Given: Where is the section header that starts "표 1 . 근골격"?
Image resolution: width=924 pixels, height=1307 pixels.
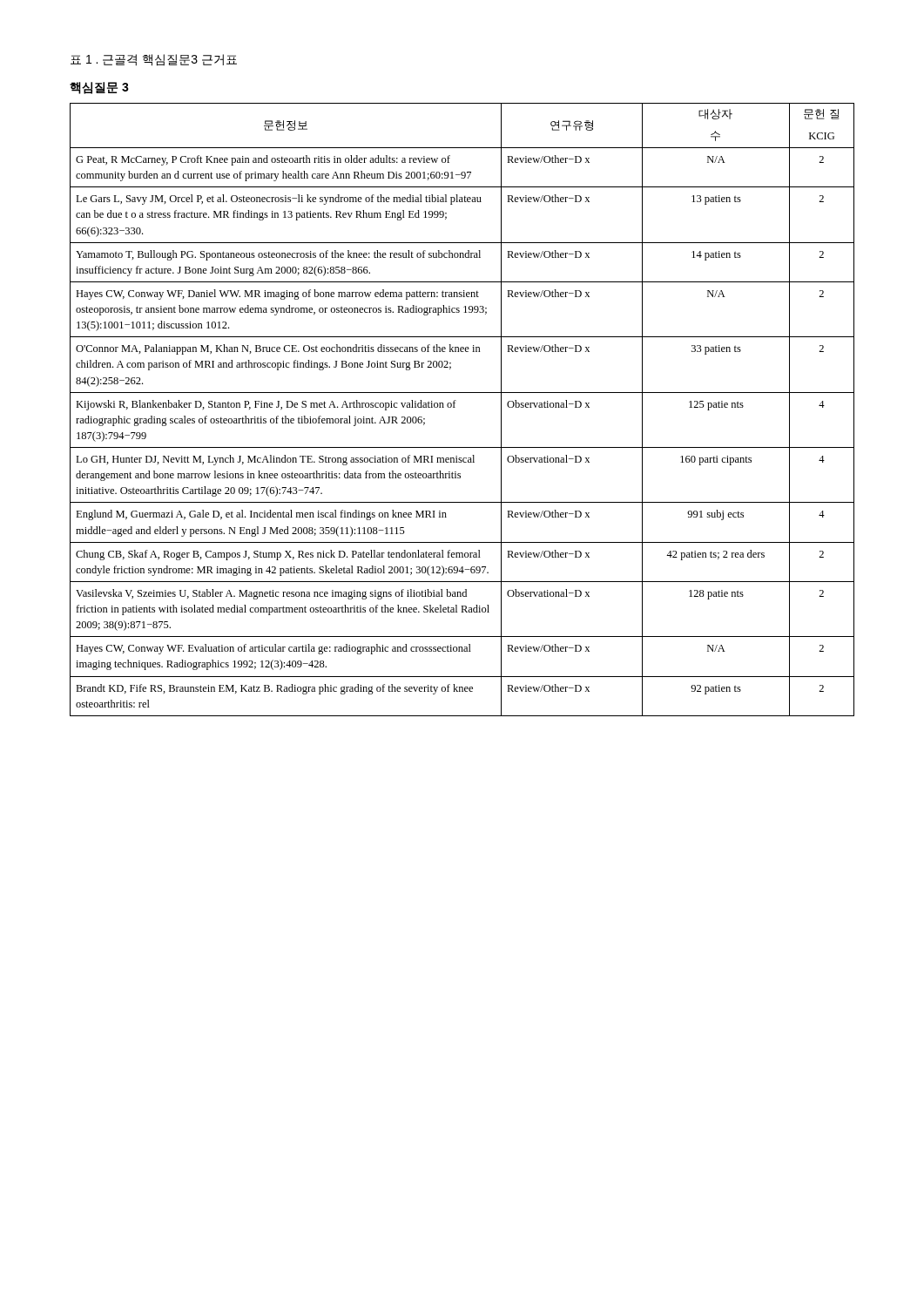Looking at the screenshot, I should click(x=154, y=59).
